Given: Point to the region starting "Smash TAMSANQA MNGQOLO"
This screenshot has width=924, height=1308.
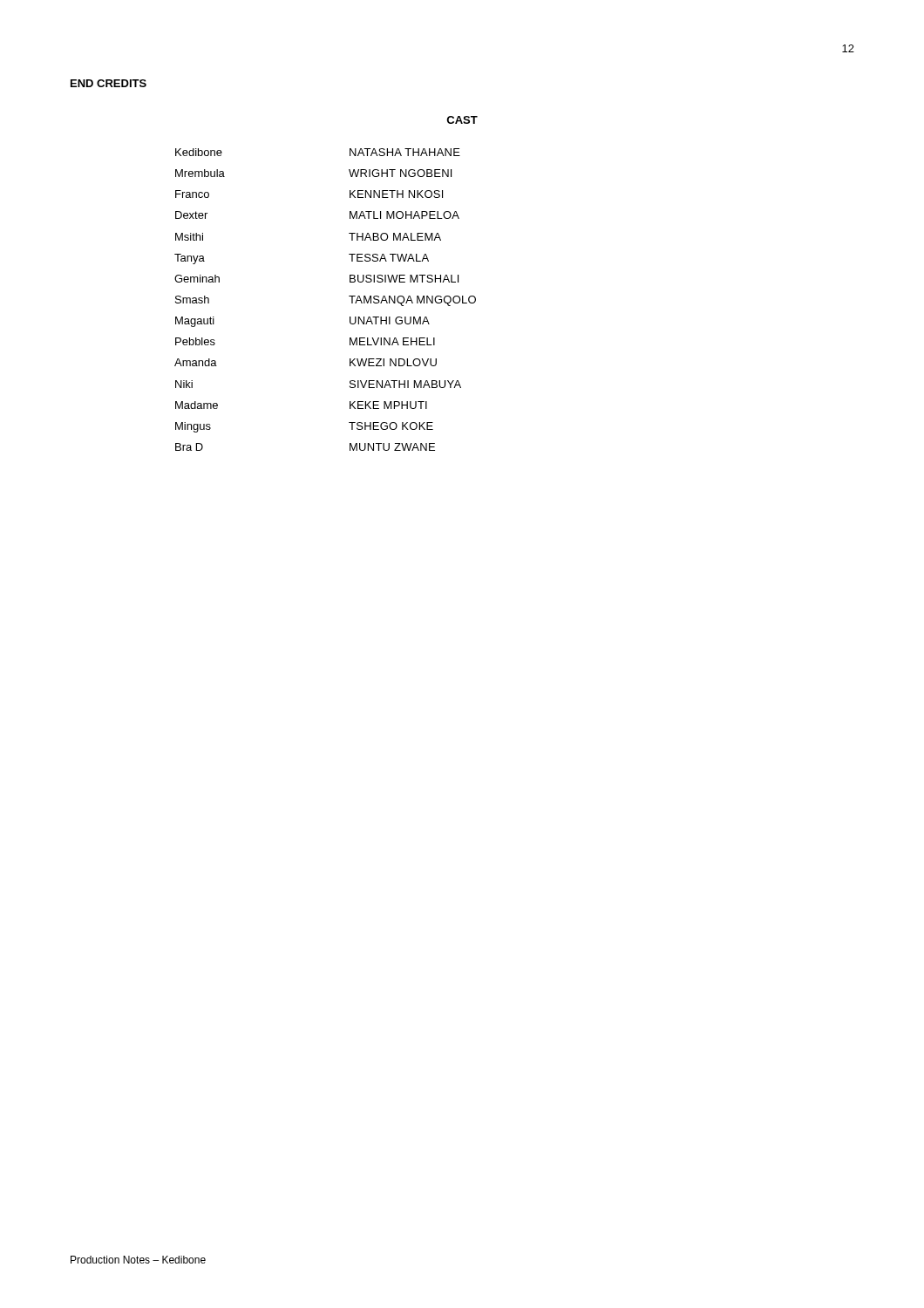Looking at the screenshot, I should (197, 300).
